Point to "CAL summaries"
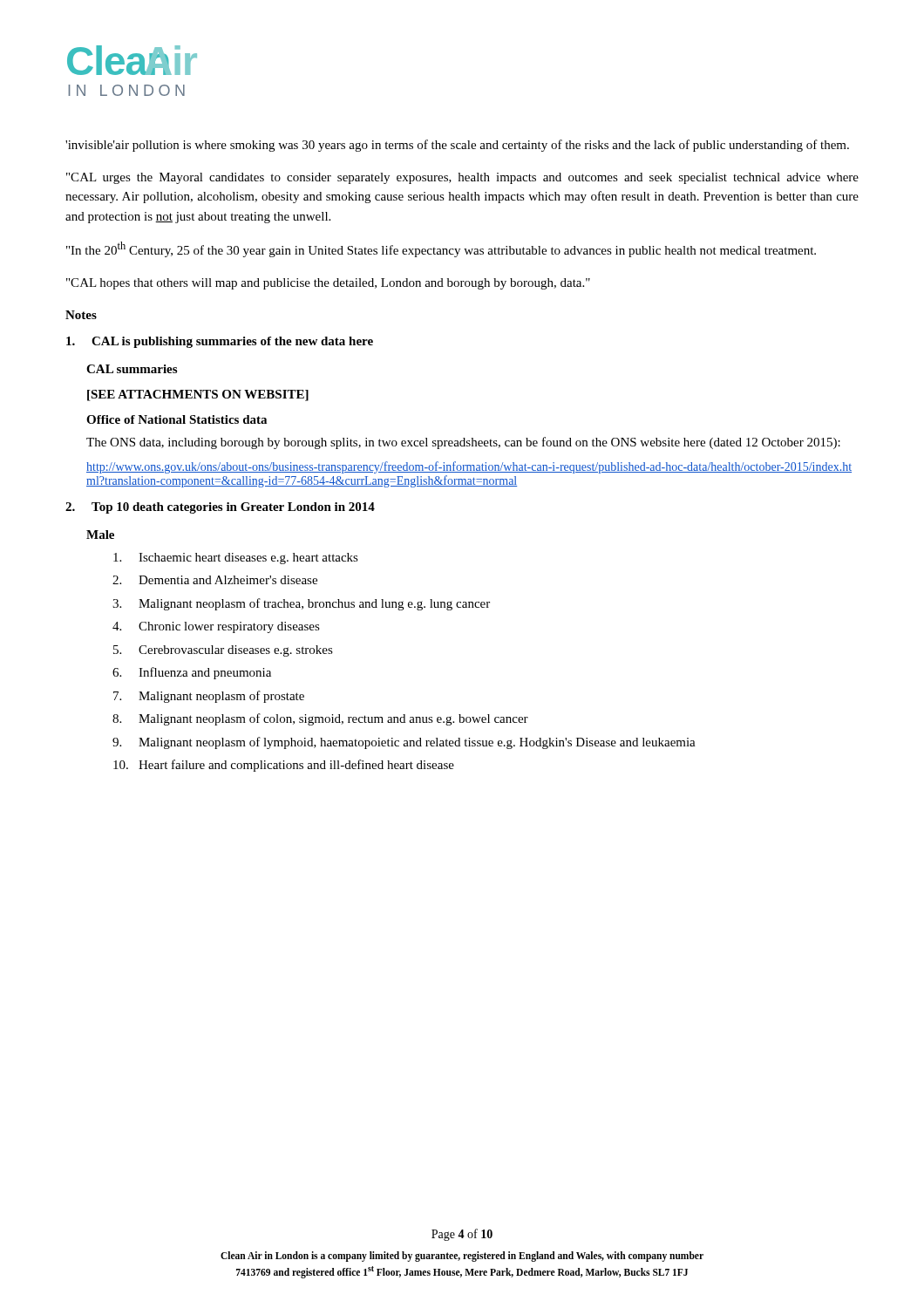Screen dimensions: 1308x924 click(x=132, y=368)
